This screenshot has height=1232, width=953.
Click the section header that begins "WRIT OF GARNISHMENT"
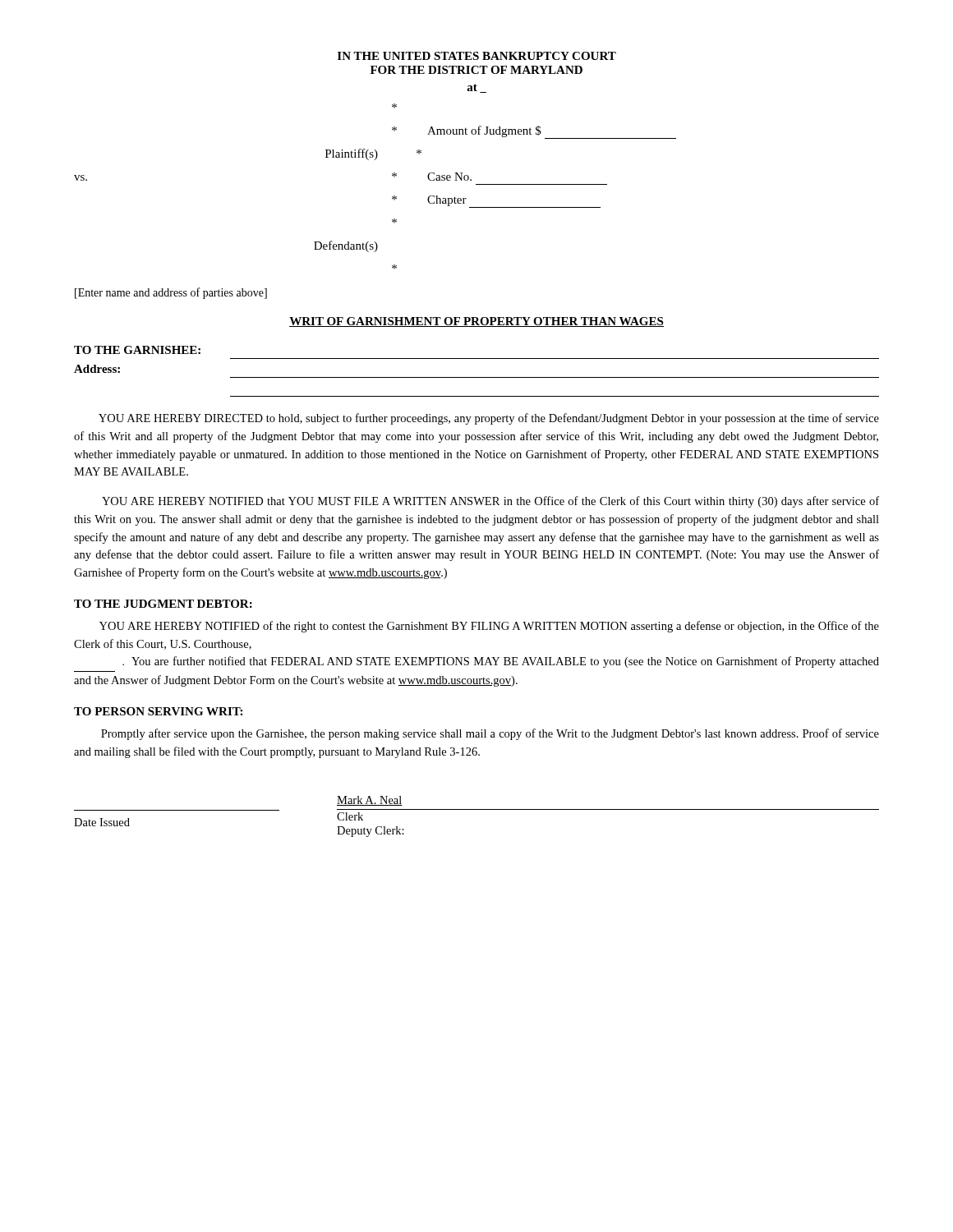click(476, 321)
